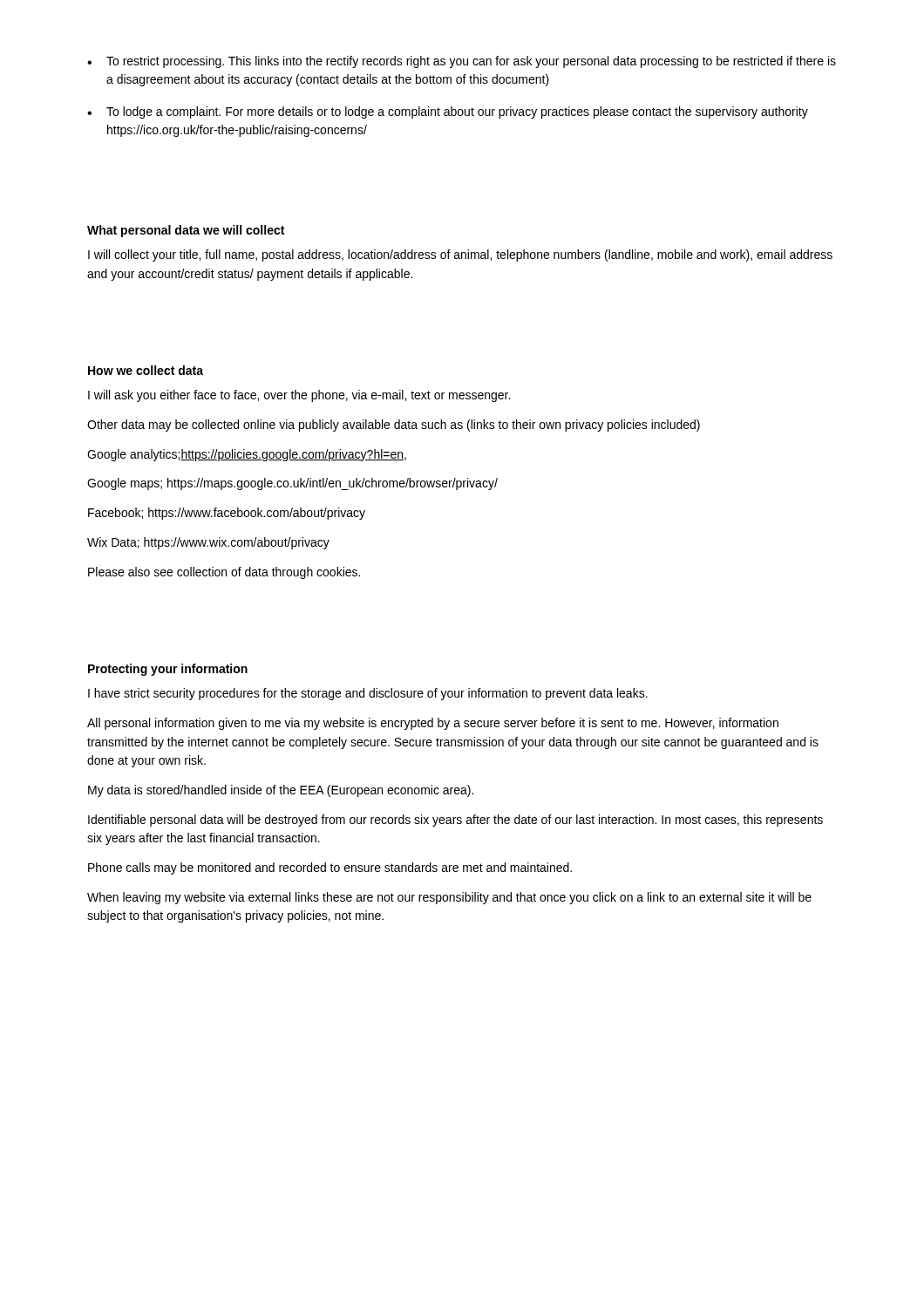This screenshot has width=924, height=1308.
Task: Click where it says "Protecting your information"
Action: tap(167, 669)
